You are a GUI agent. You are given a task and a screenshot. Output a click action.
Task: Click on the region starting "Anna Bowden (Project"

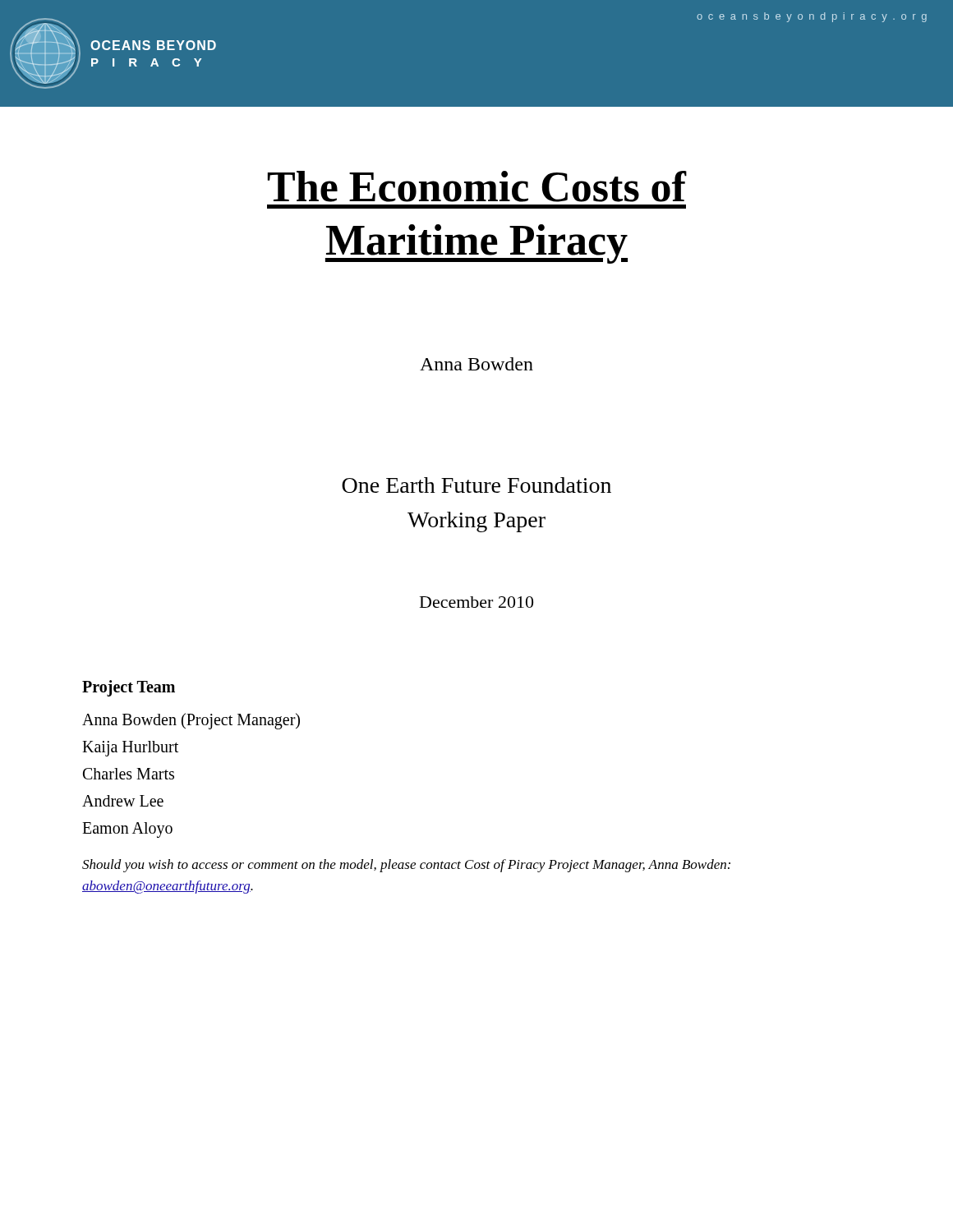[x=191, y=719]
